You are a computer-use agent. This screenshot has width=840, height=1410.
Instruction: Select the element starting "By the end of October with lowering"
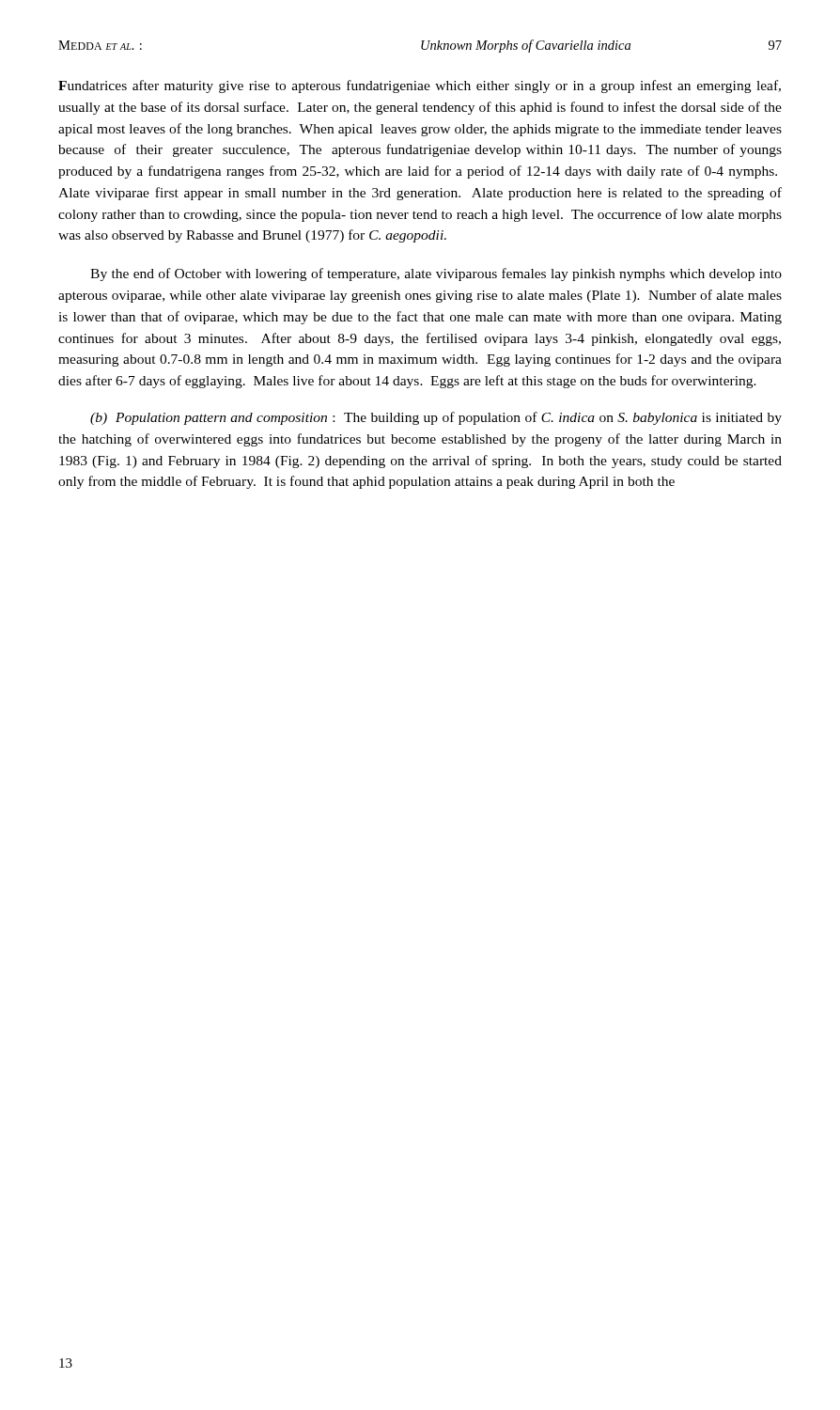420,327
